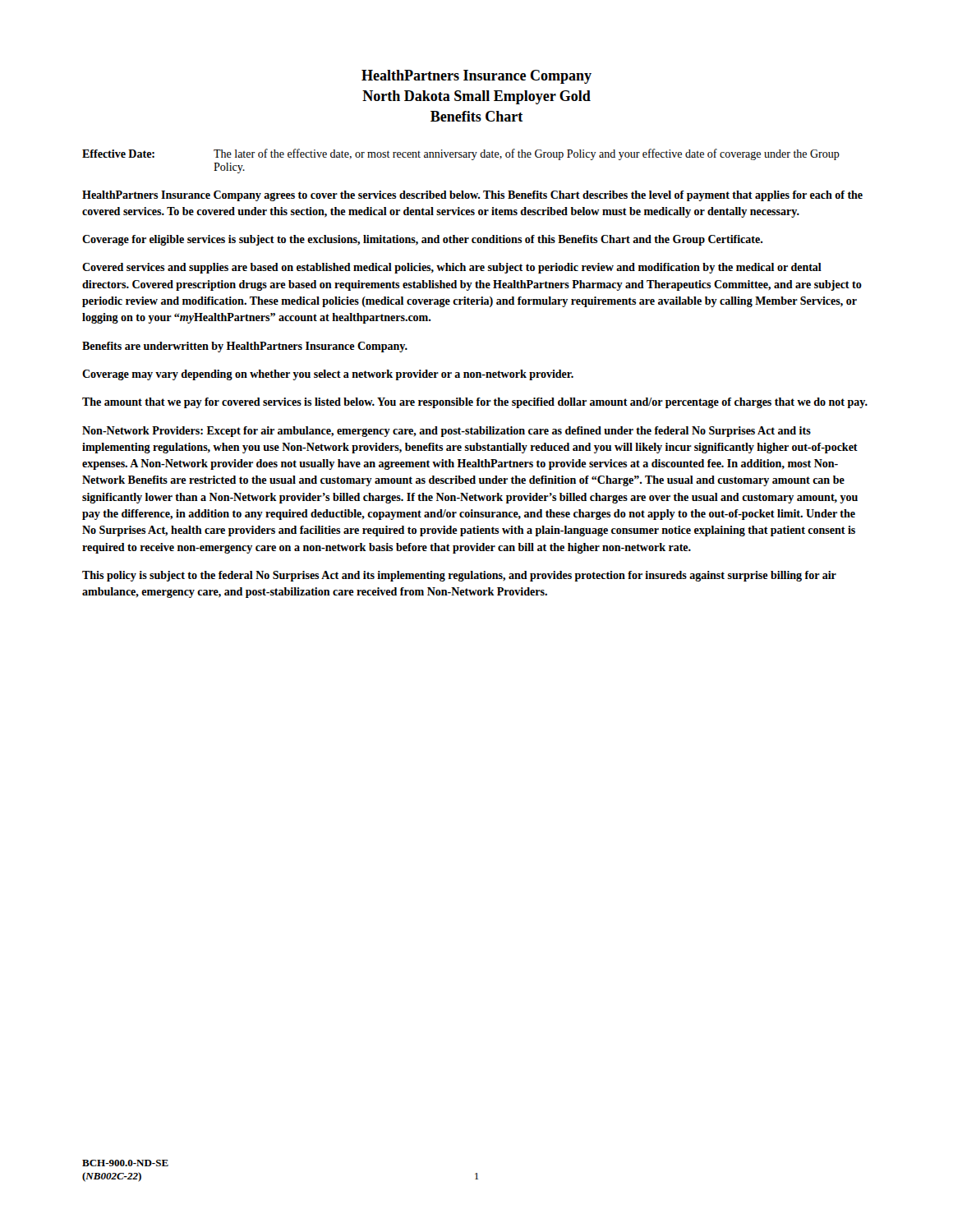Locate the region starting "Benefits are underwritten by HealthPartners Insurance"
Viewport: 953px width, 1232px height.
pos(245,346)
